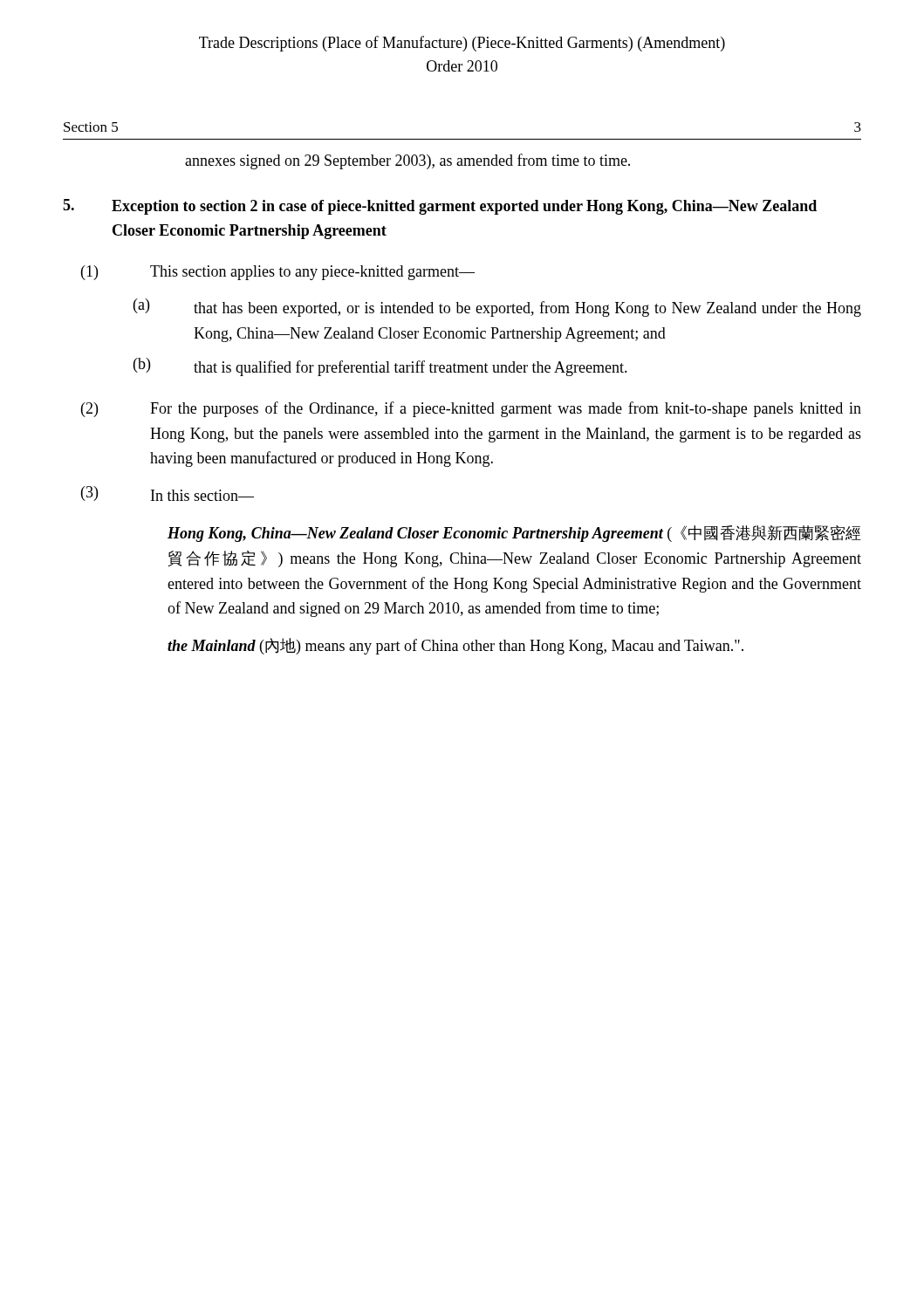Click on the text block with the text "annexes signed on 29 September 2003),"
Screen dimensions: 1309x924
click(408, 161)
